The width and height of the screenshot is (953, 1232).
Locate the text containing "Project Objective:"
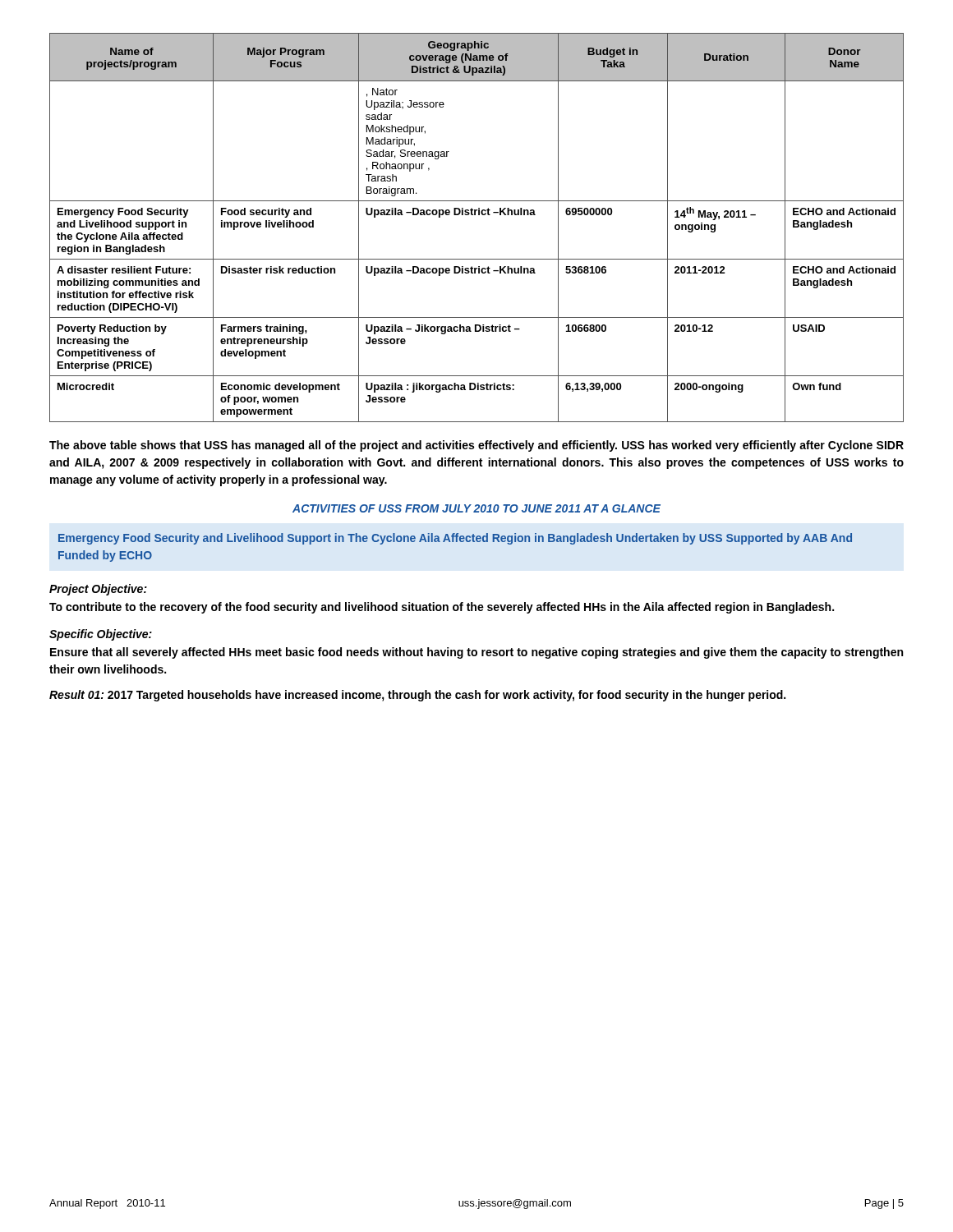98,589
